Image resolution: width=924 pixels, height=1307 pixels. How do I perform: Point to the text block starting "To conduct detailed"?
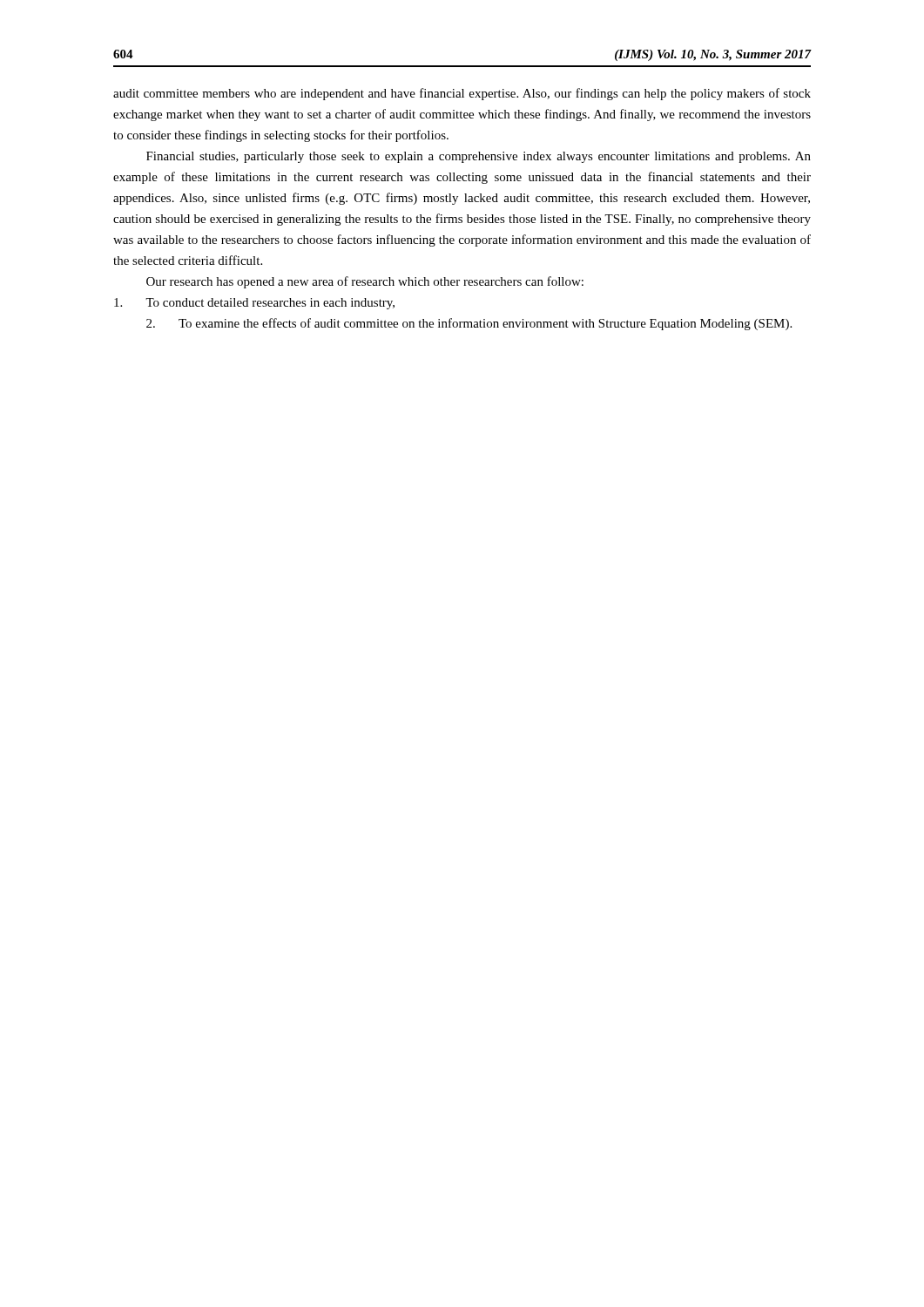[x=254, y=302]
